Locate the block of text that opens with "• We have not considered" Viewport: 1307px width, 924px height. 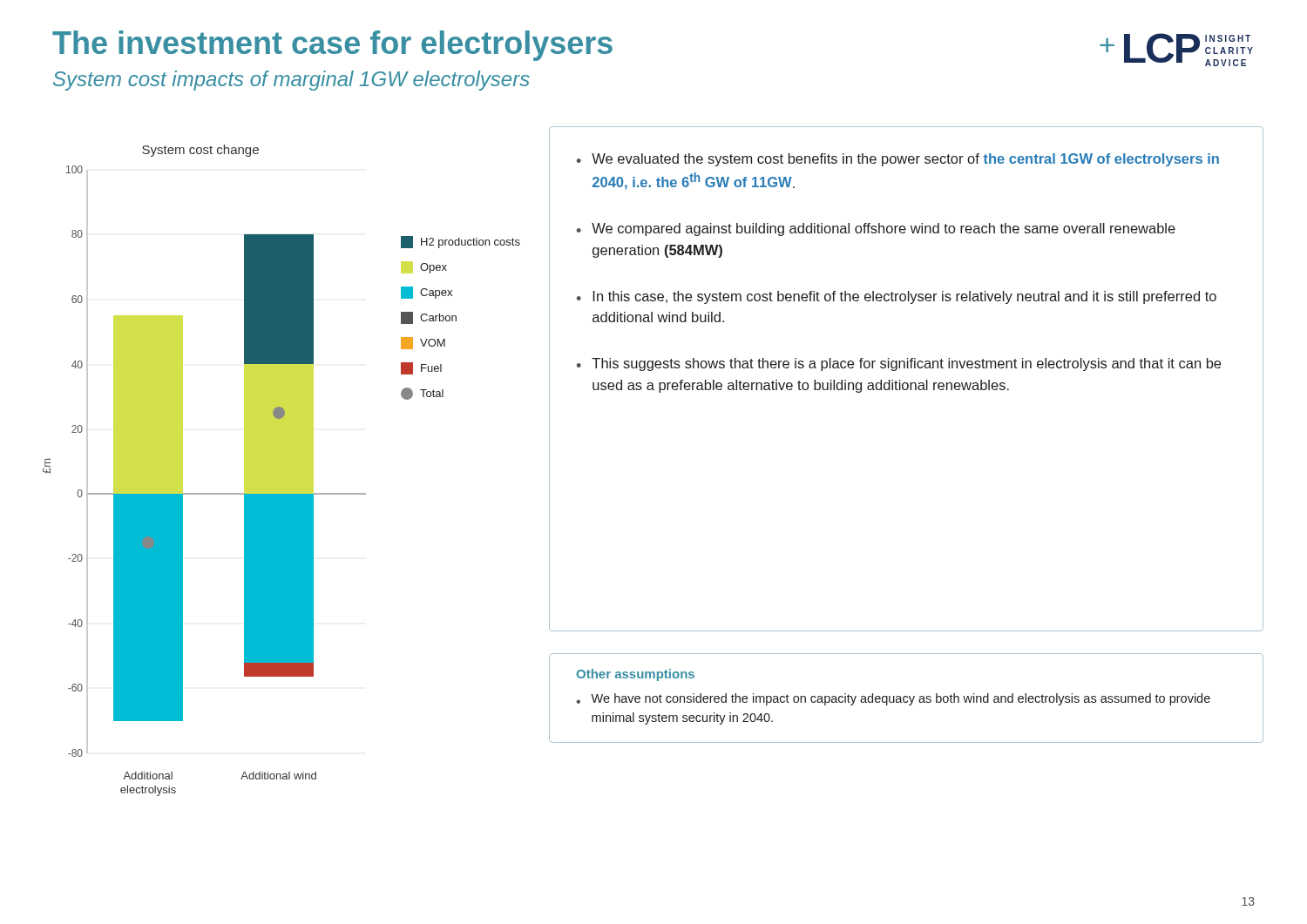click(906, 709)
